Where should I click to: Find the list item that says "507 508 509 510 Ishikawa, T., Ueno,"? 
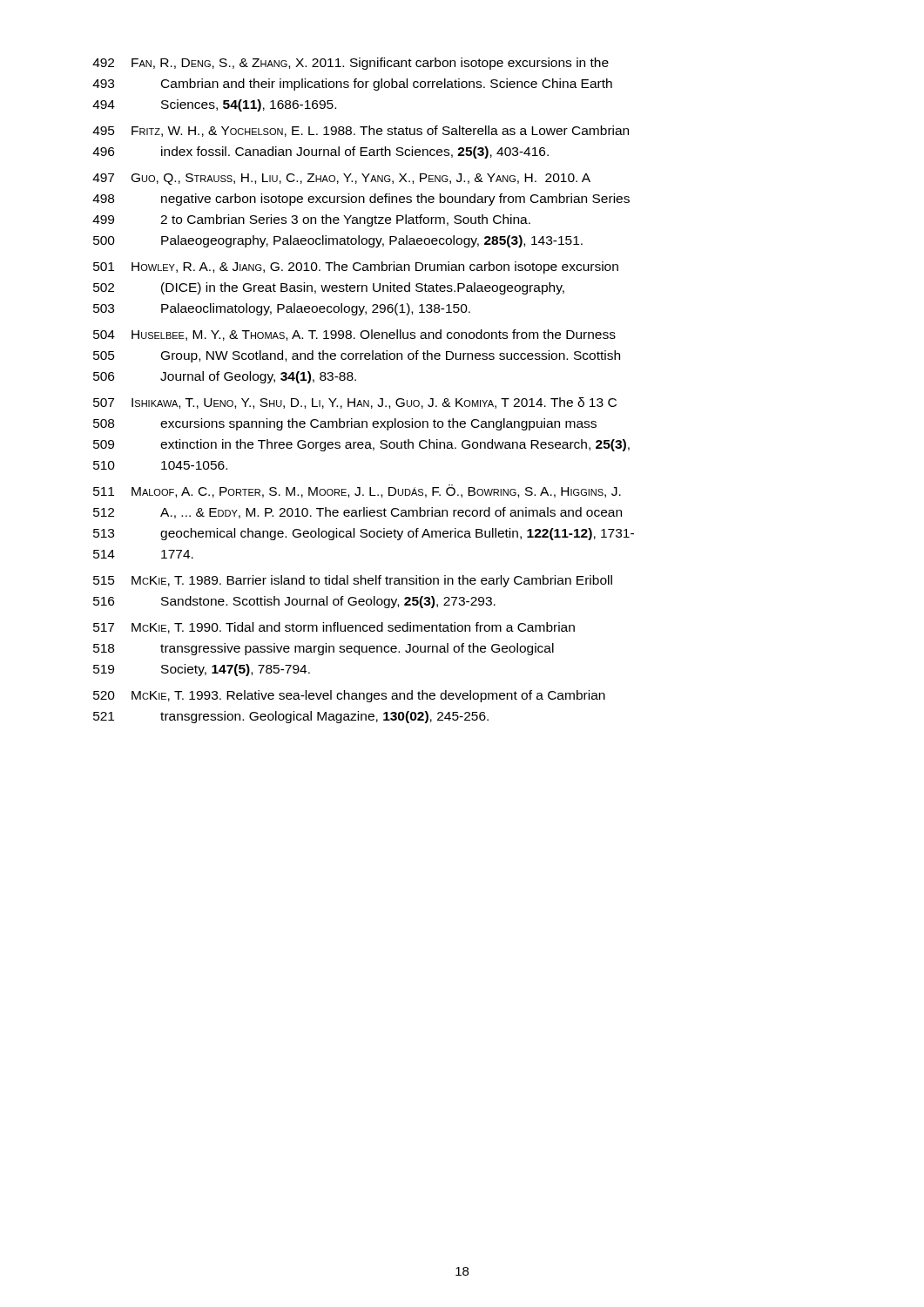pos(462,434)
